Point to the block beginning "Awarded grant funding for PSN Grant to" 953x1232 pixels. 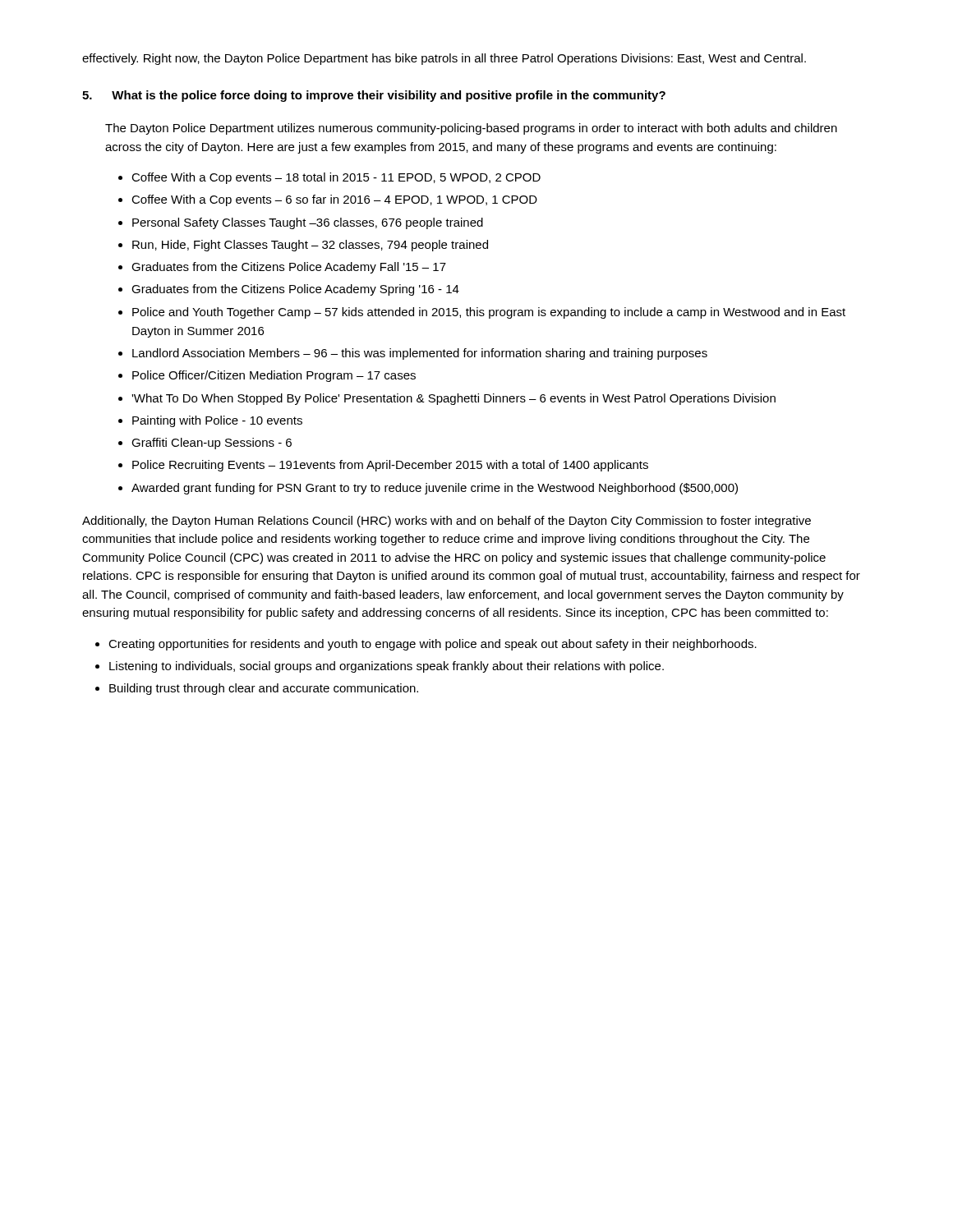[435, 487]
